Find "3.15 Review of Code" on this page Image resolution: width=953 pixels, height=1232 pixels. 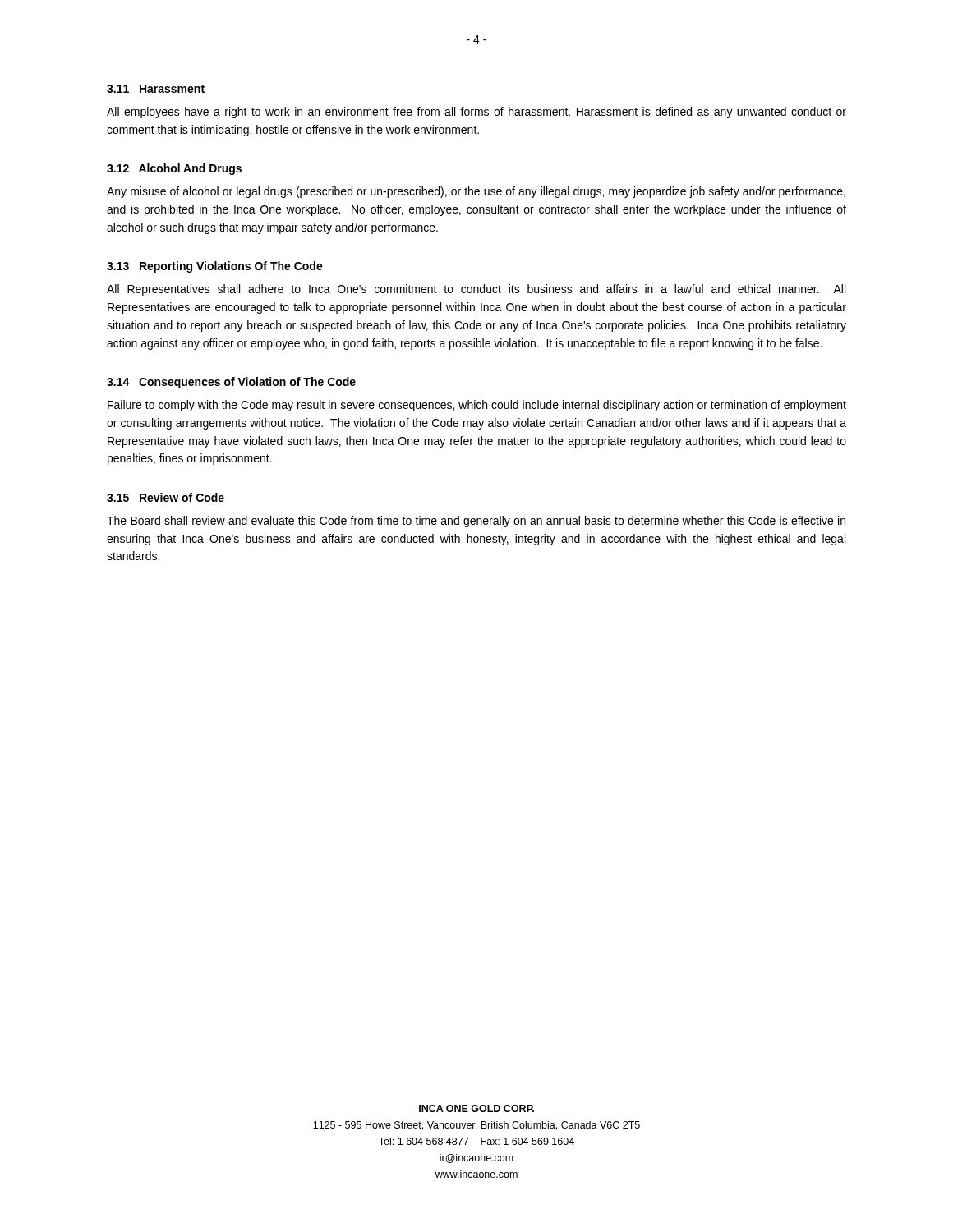[x=166, y=498]
